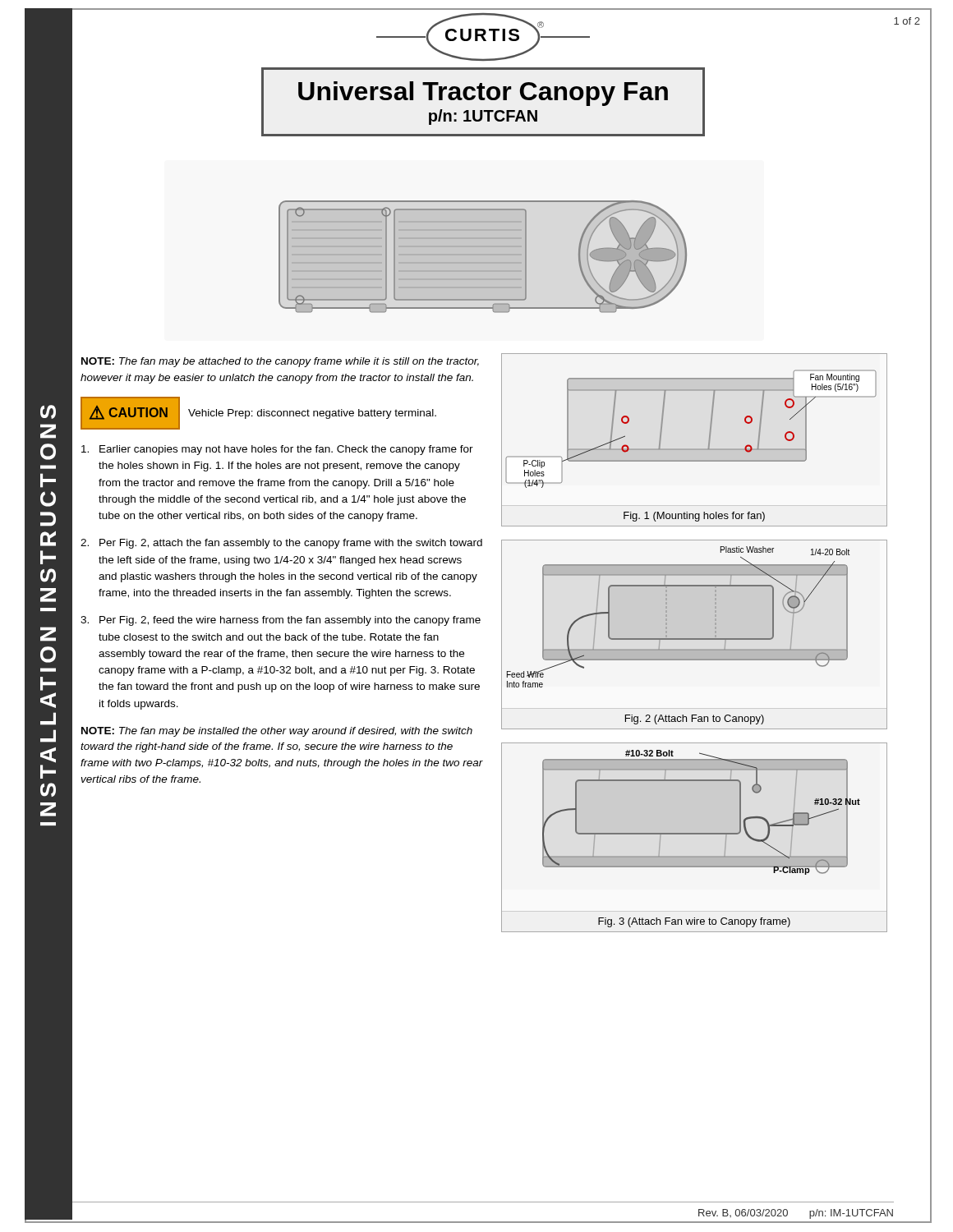Locate the region starting "3. Per Fig."

point(282,662)
